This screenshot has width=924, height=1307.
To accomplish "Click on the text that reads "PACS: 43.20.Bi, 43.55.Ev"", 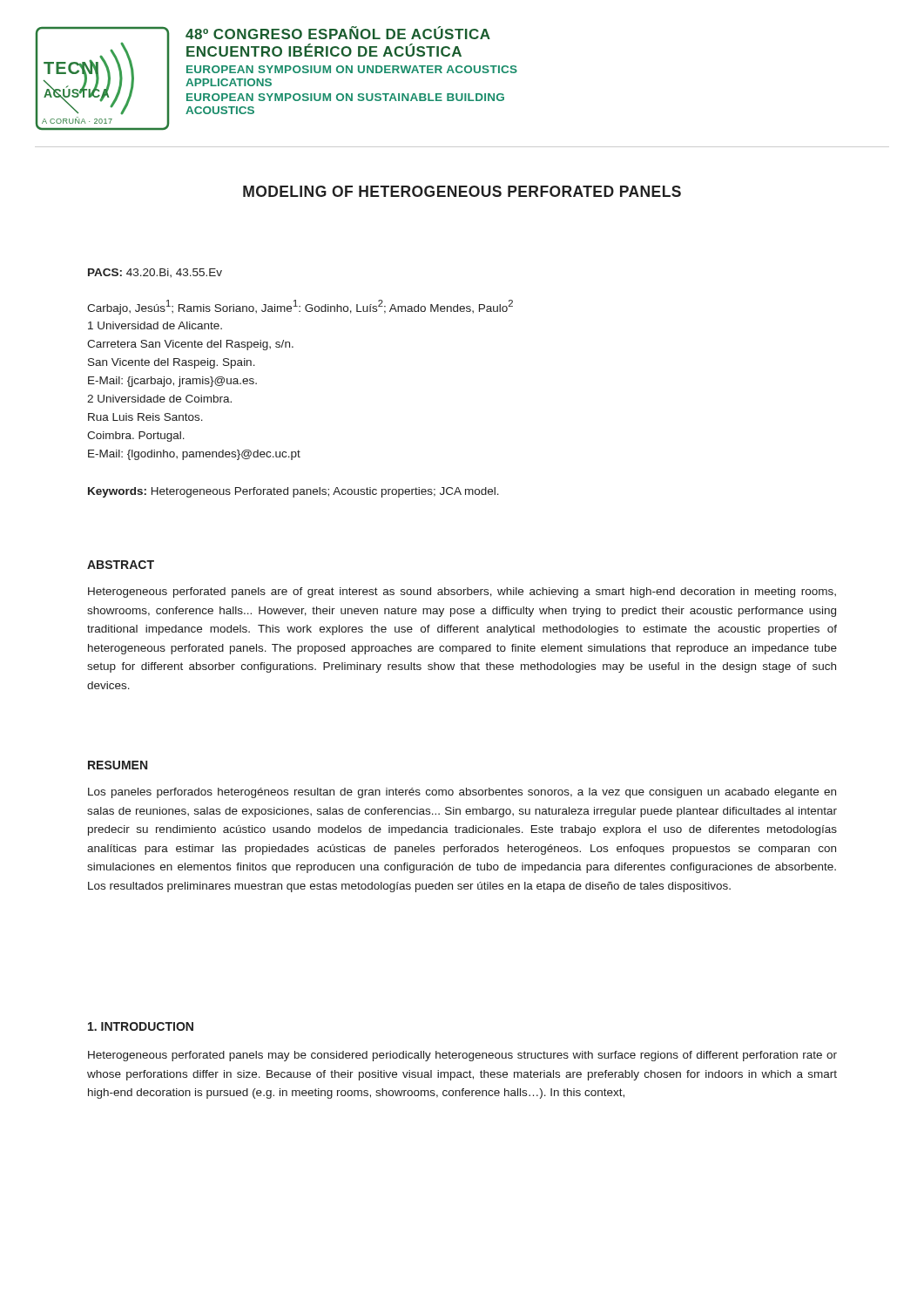I will (x=155, y=272).
